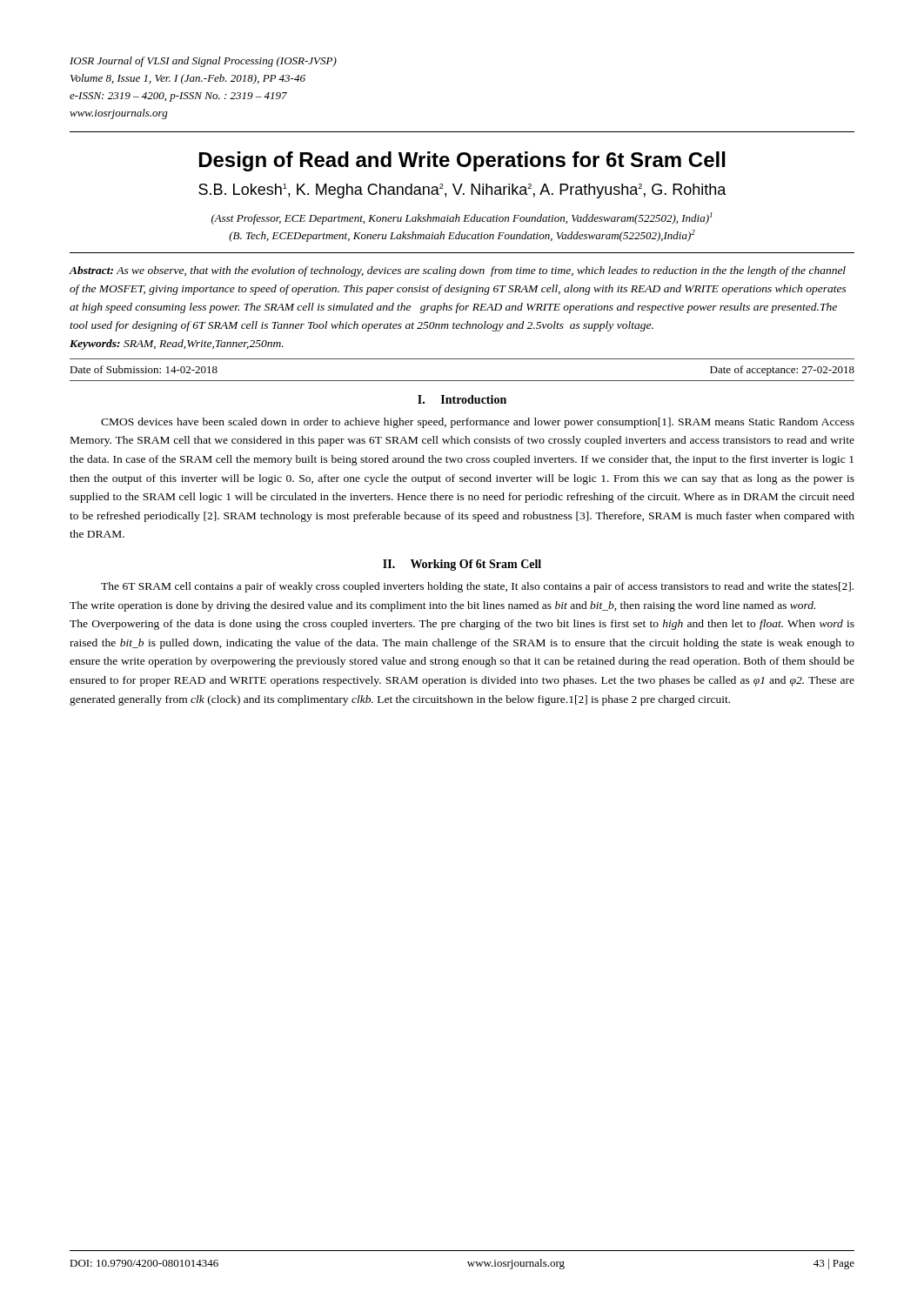Locate the text block that reads "S.B. Lokesh1, K. Megha Chandana2,"
Image resolution: width=924 pixels, height=1305 pixels.
point(462,189)
